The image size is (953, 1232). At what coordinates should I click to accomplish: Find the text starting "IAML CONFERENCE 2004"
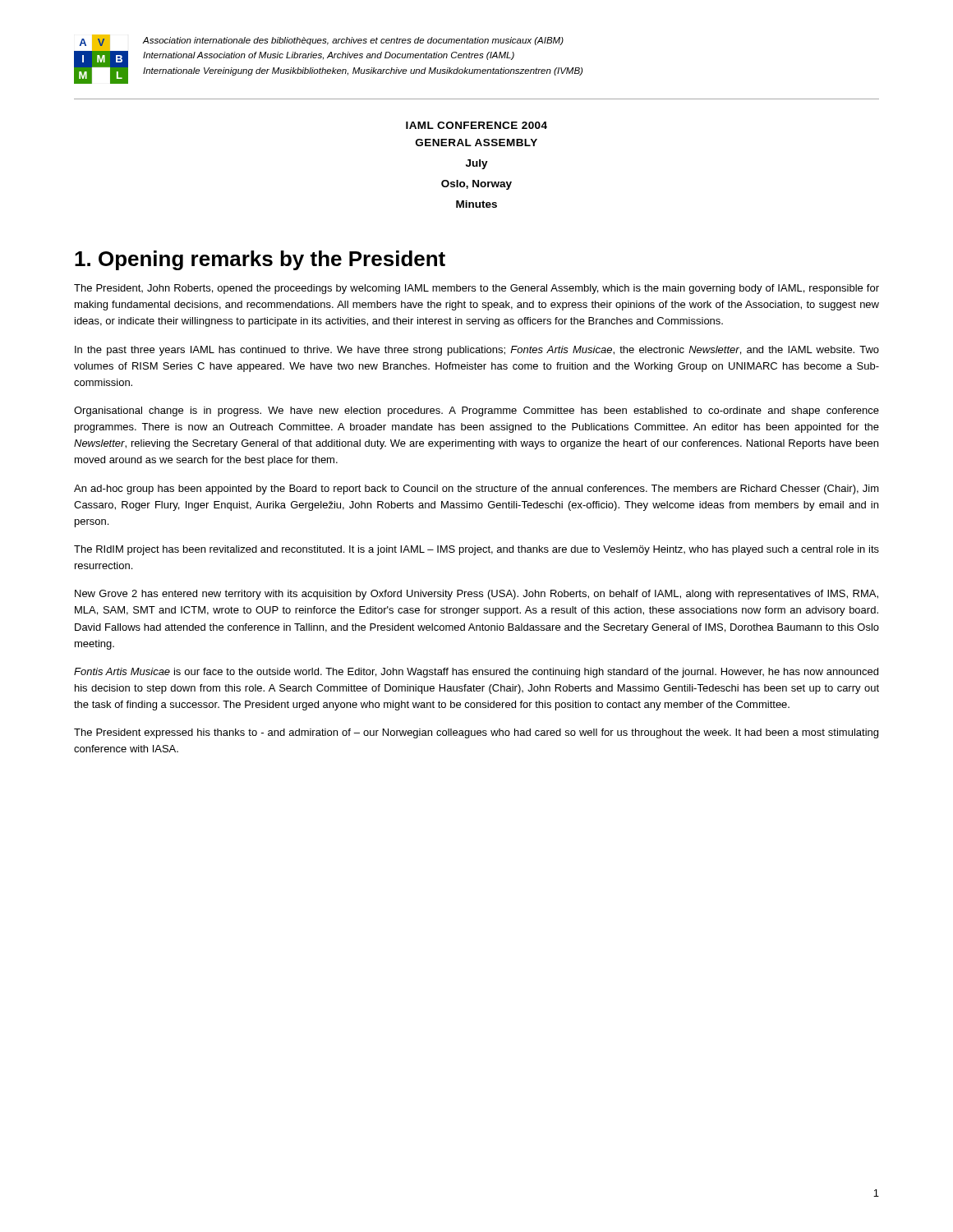pyautogui.click(x=476, y=125)
